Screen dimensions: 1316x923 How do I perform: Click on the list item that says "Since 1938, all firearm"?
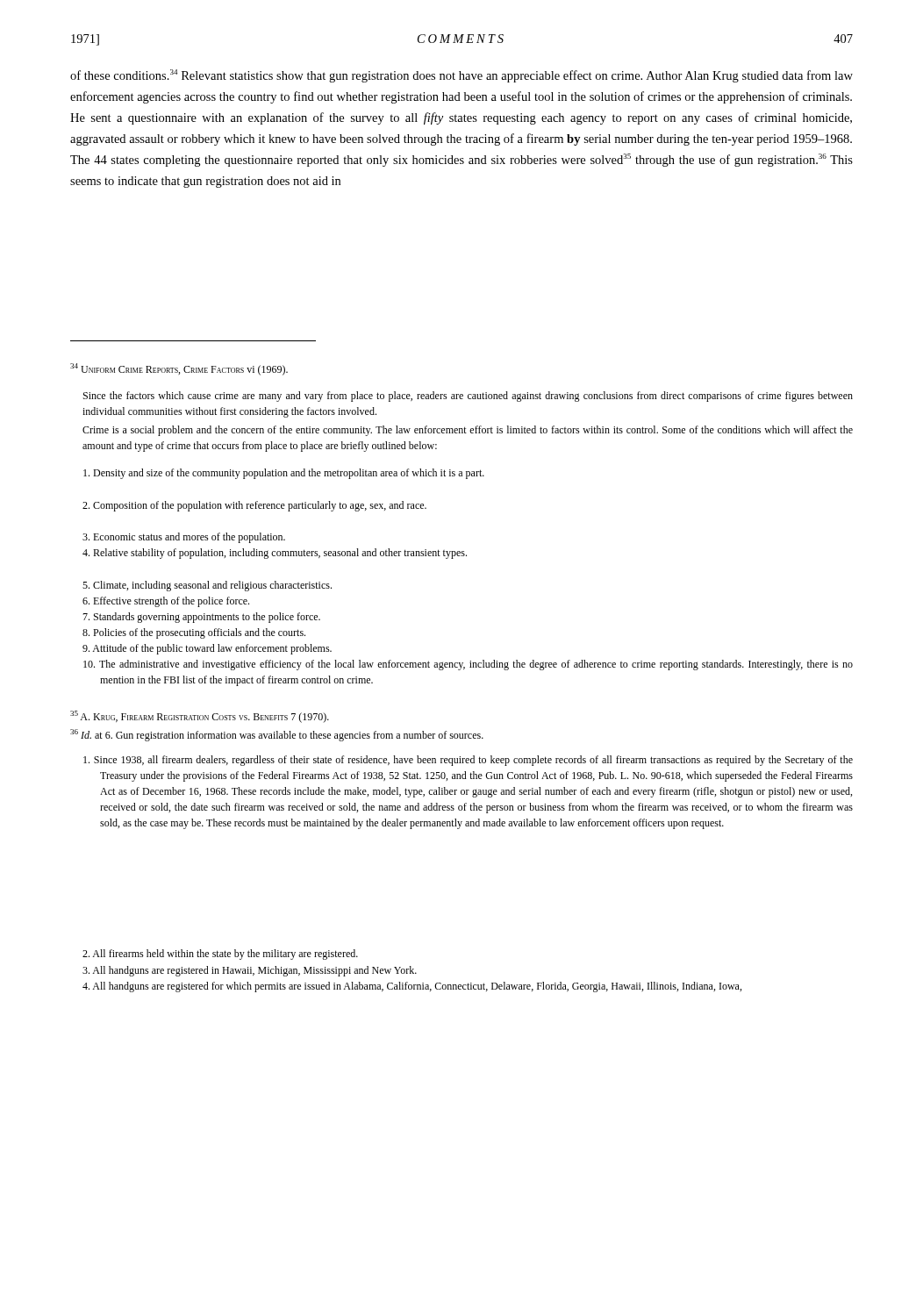coord(468,791)
